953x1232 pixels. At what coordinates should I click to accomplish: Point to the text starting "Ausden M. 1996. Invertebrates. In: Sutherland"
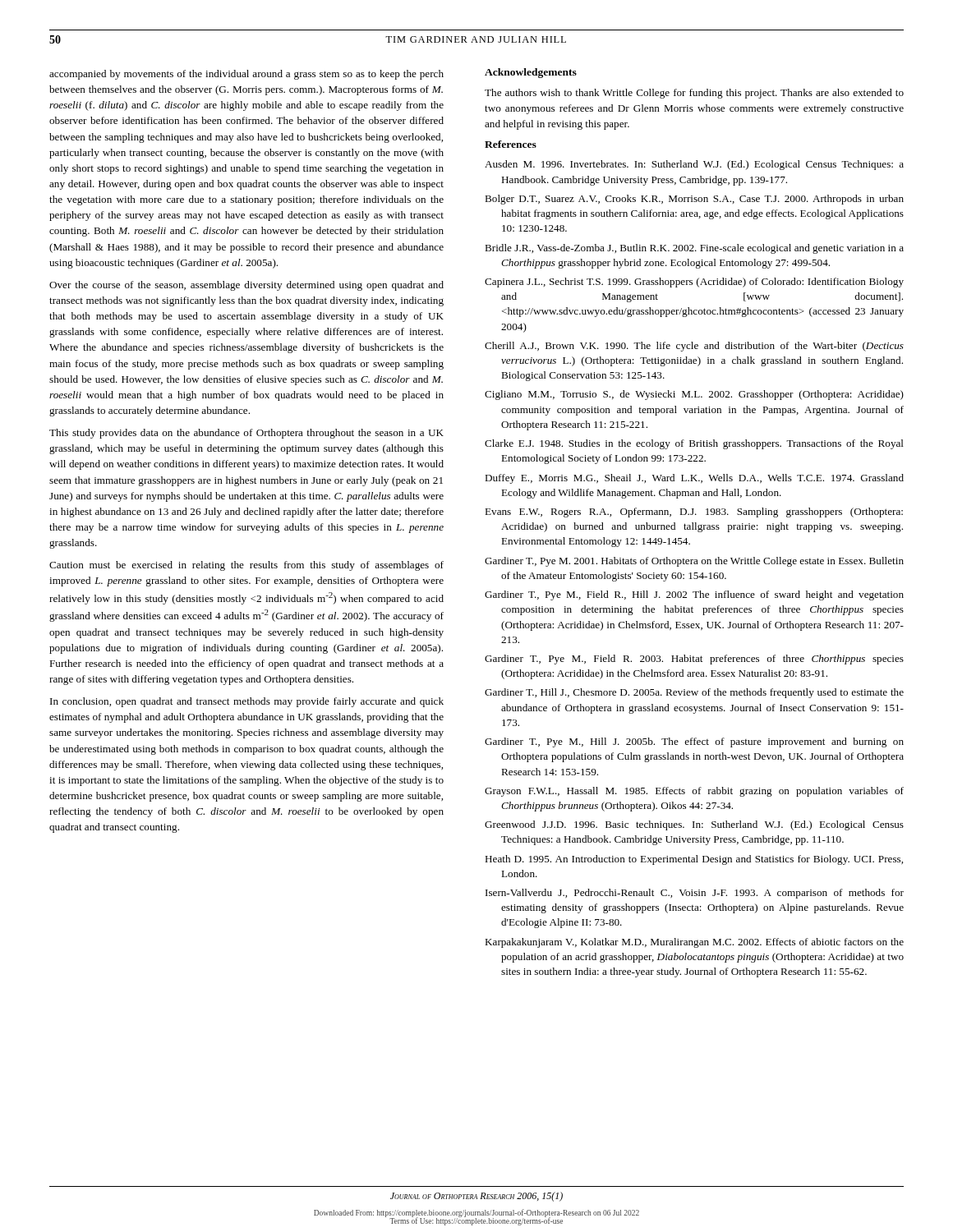click(694, 172)
